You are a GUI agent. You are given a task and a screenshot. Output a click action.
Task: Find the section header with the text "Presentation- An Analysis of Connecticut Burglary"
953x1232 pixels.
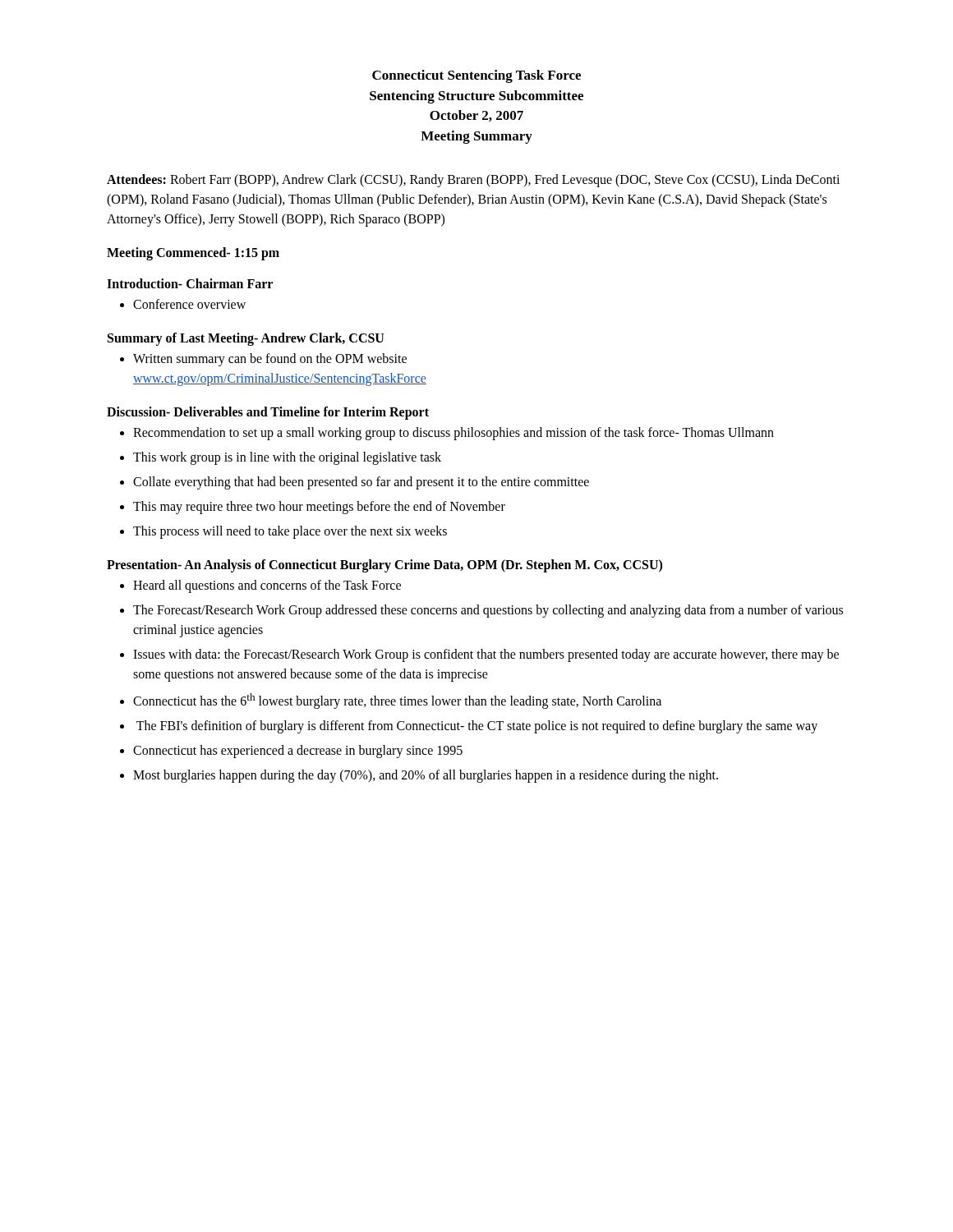[385, 564]
